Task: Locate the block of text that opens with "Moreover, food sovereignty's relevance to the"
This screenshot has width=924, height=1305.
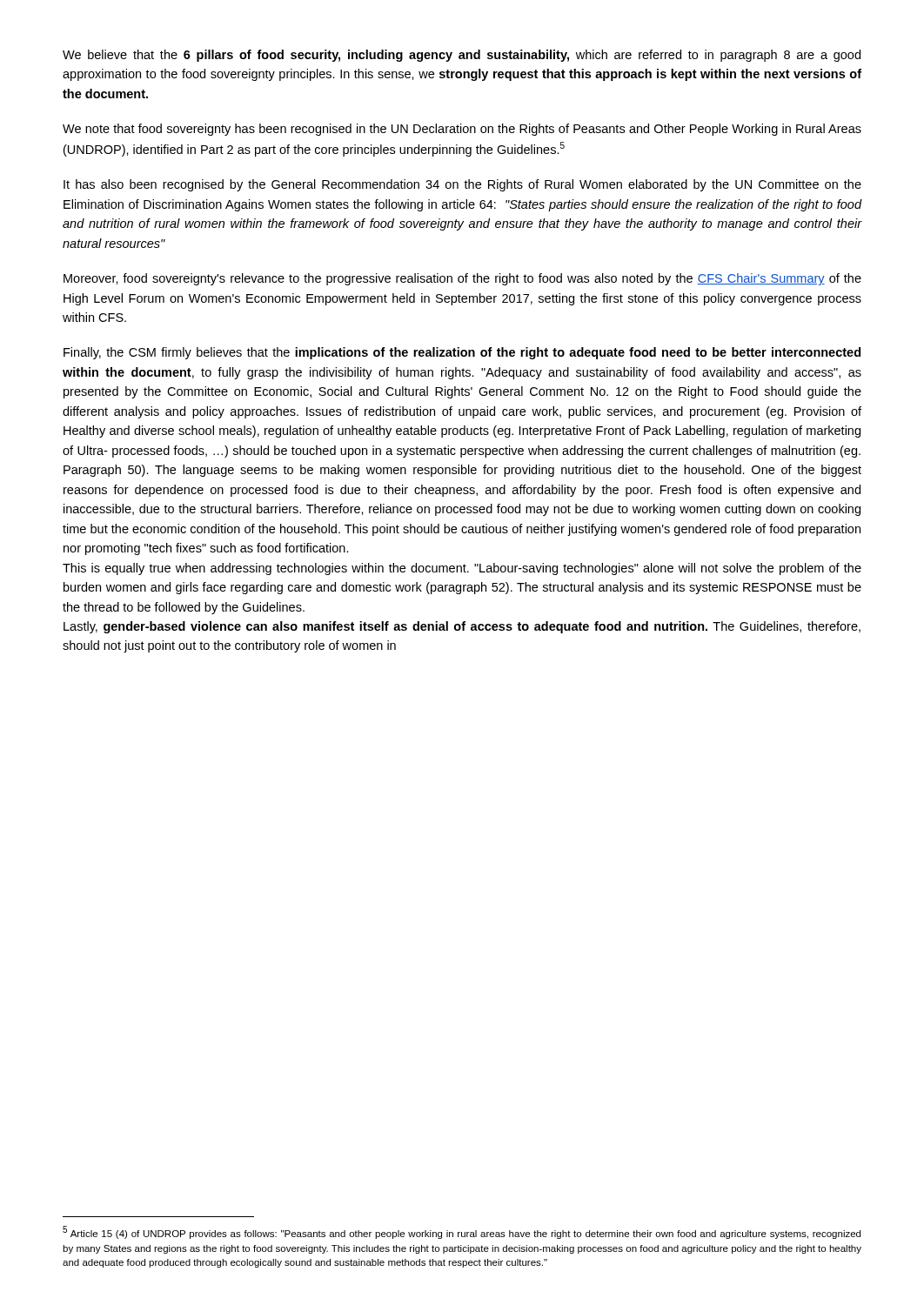Action: coord(462,298)
